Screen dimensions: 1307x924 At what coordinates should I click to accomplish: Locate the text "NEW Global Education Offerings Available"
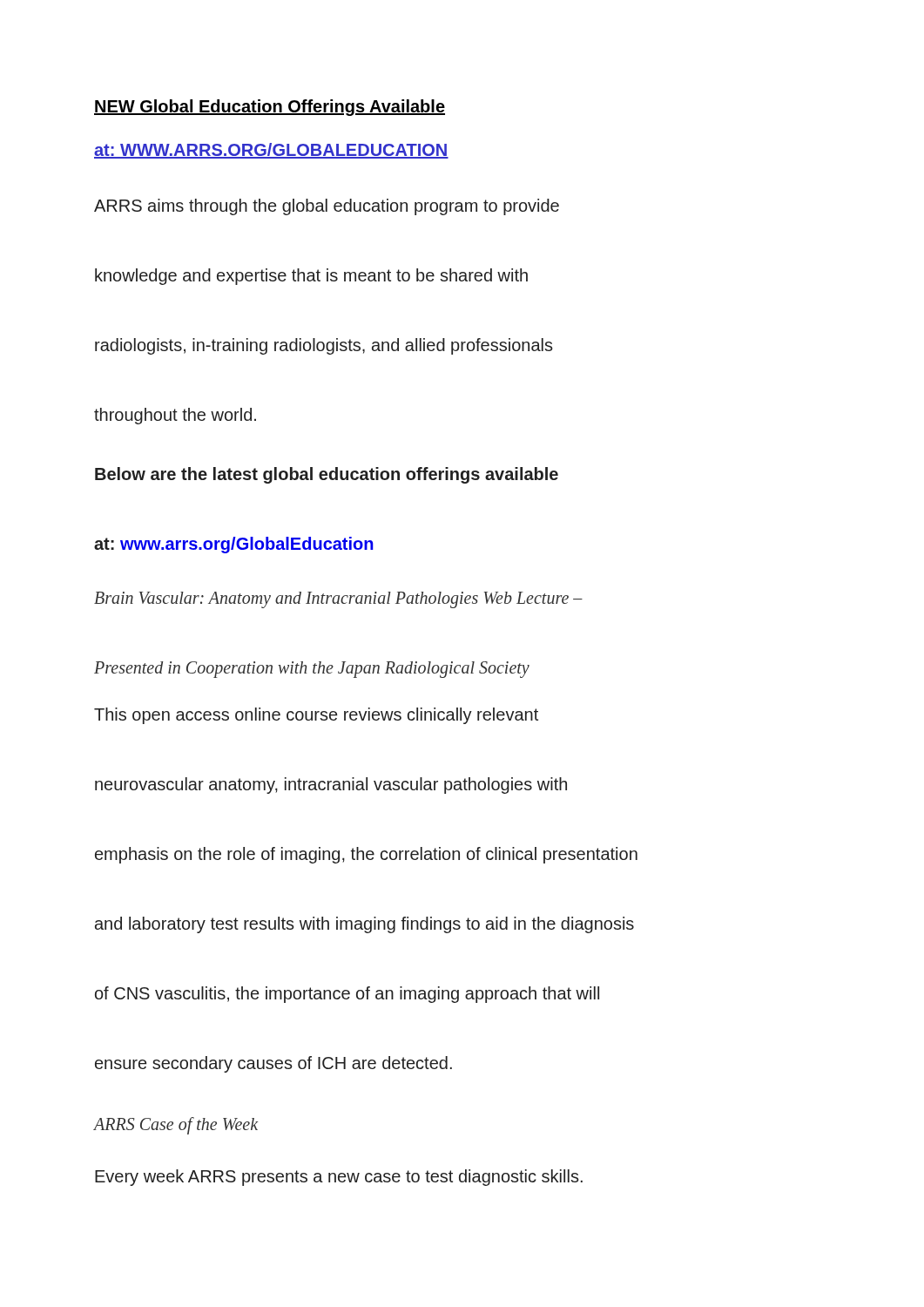coord(270,106)
